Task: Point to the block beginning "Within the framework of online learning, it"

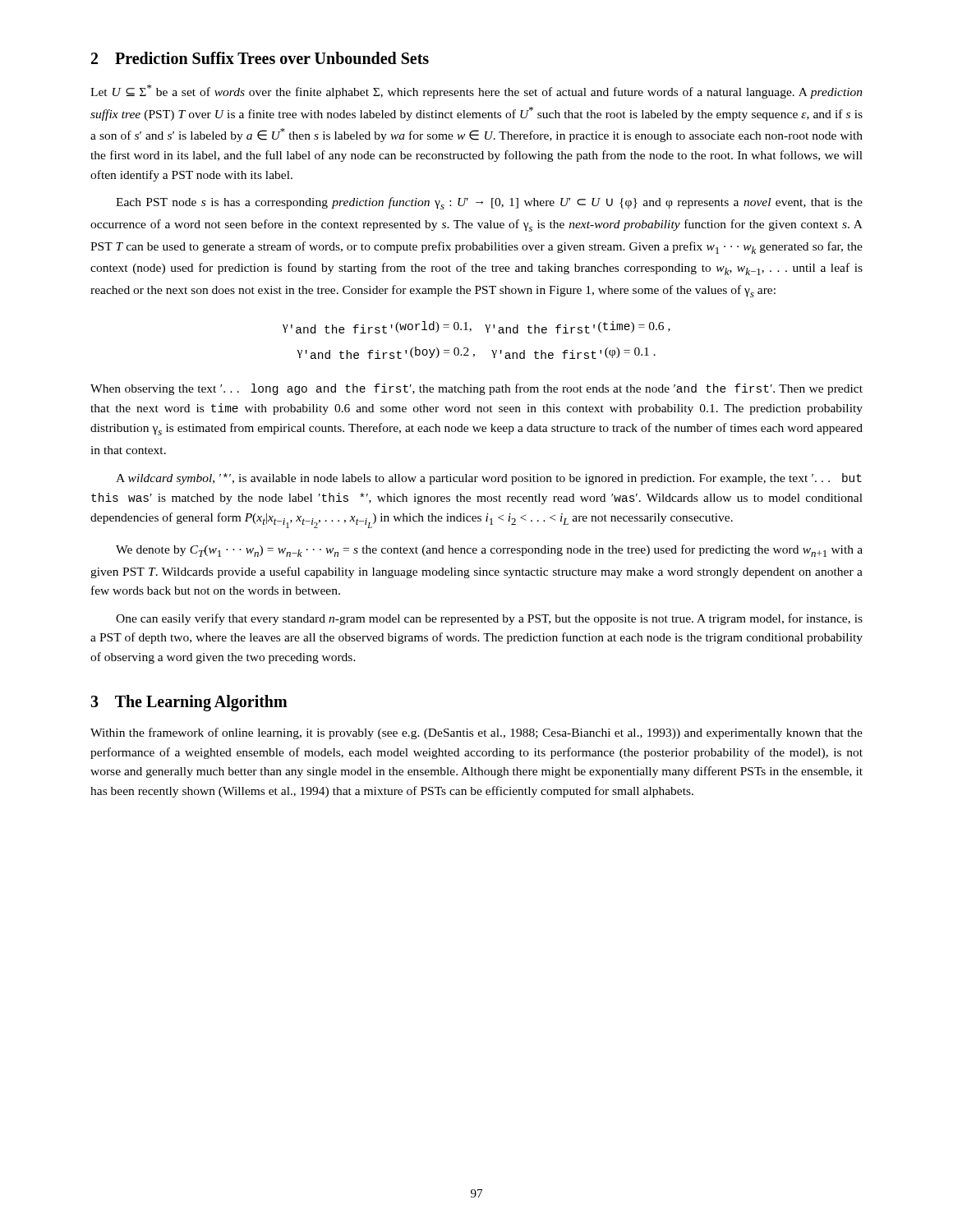Action: pos(476,761)
